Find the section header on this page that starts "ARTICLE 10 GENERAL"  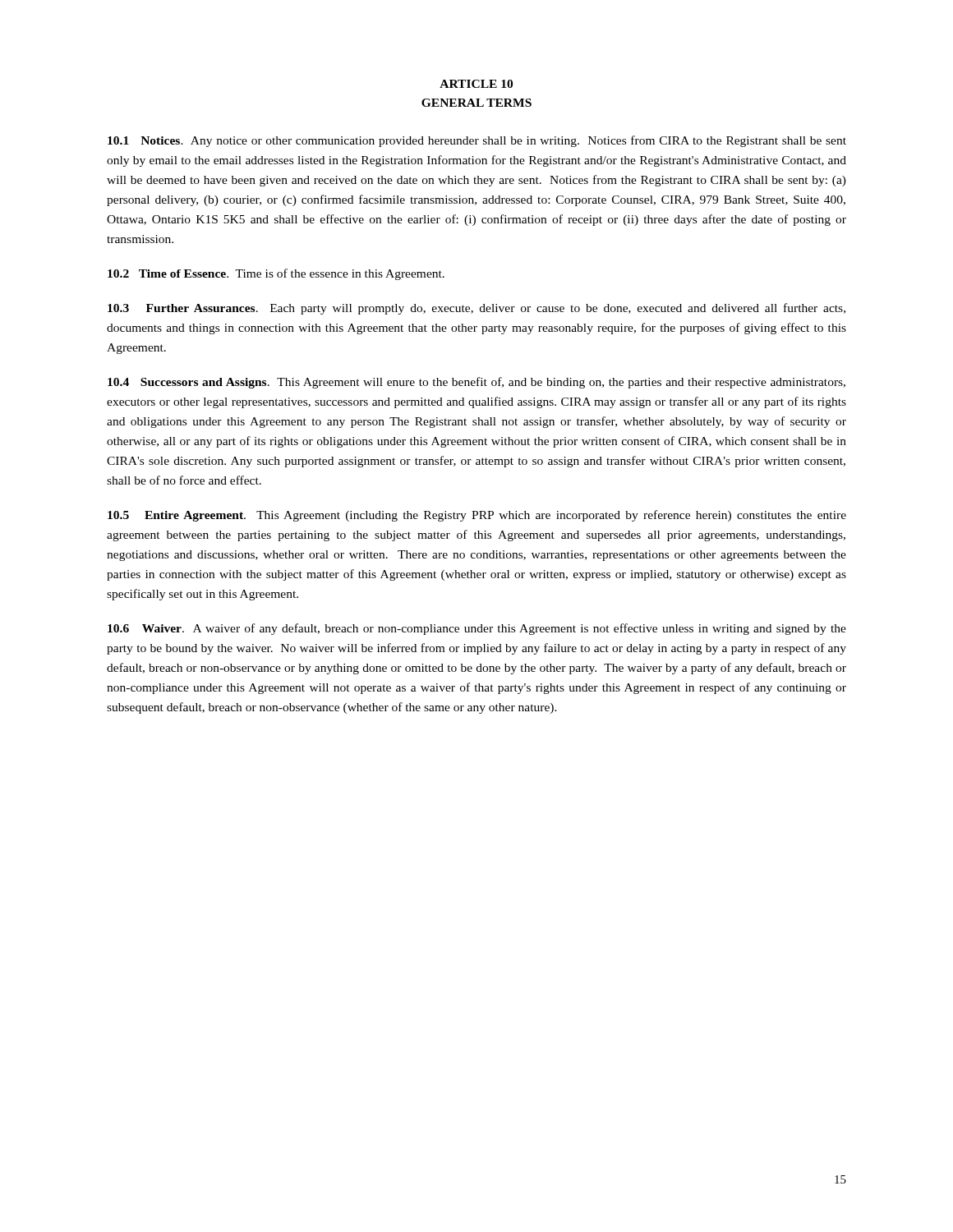[x=476, y=93]
